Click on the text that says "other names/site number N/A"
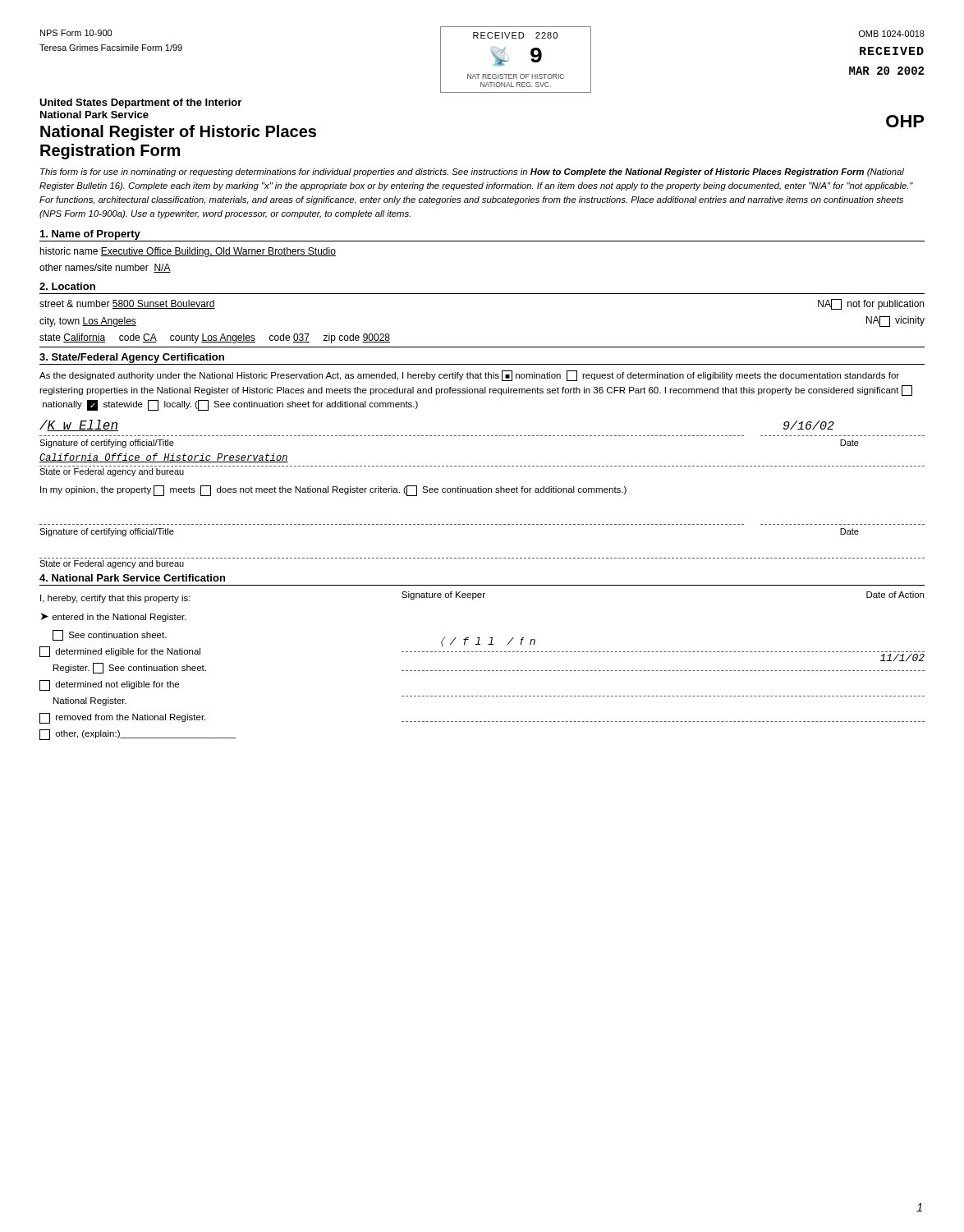Screen dimensions: 1232x964 (x=105, y=268)
